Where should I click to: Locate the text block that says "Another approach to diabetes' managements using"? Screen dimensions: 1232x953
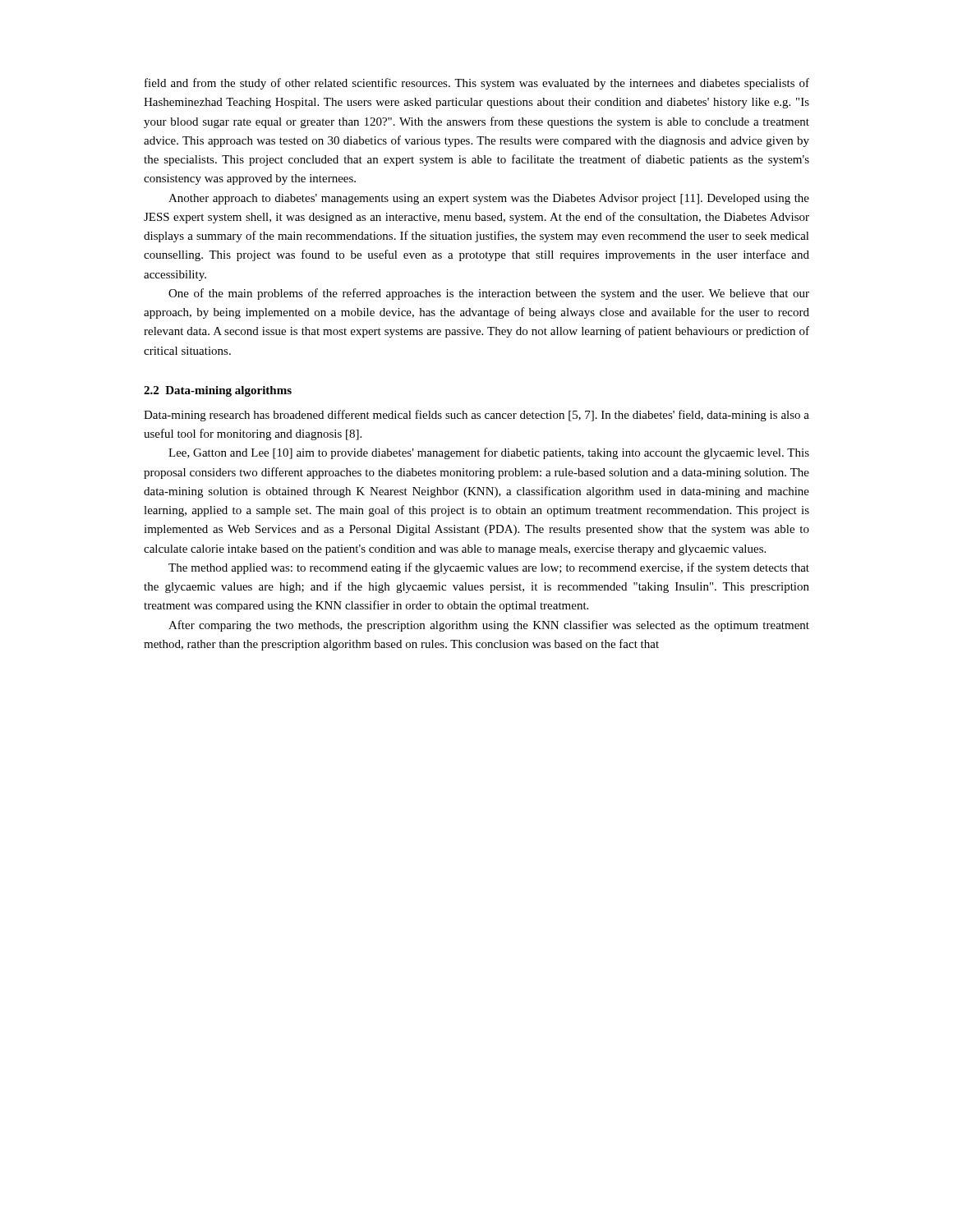coord(476,236)
